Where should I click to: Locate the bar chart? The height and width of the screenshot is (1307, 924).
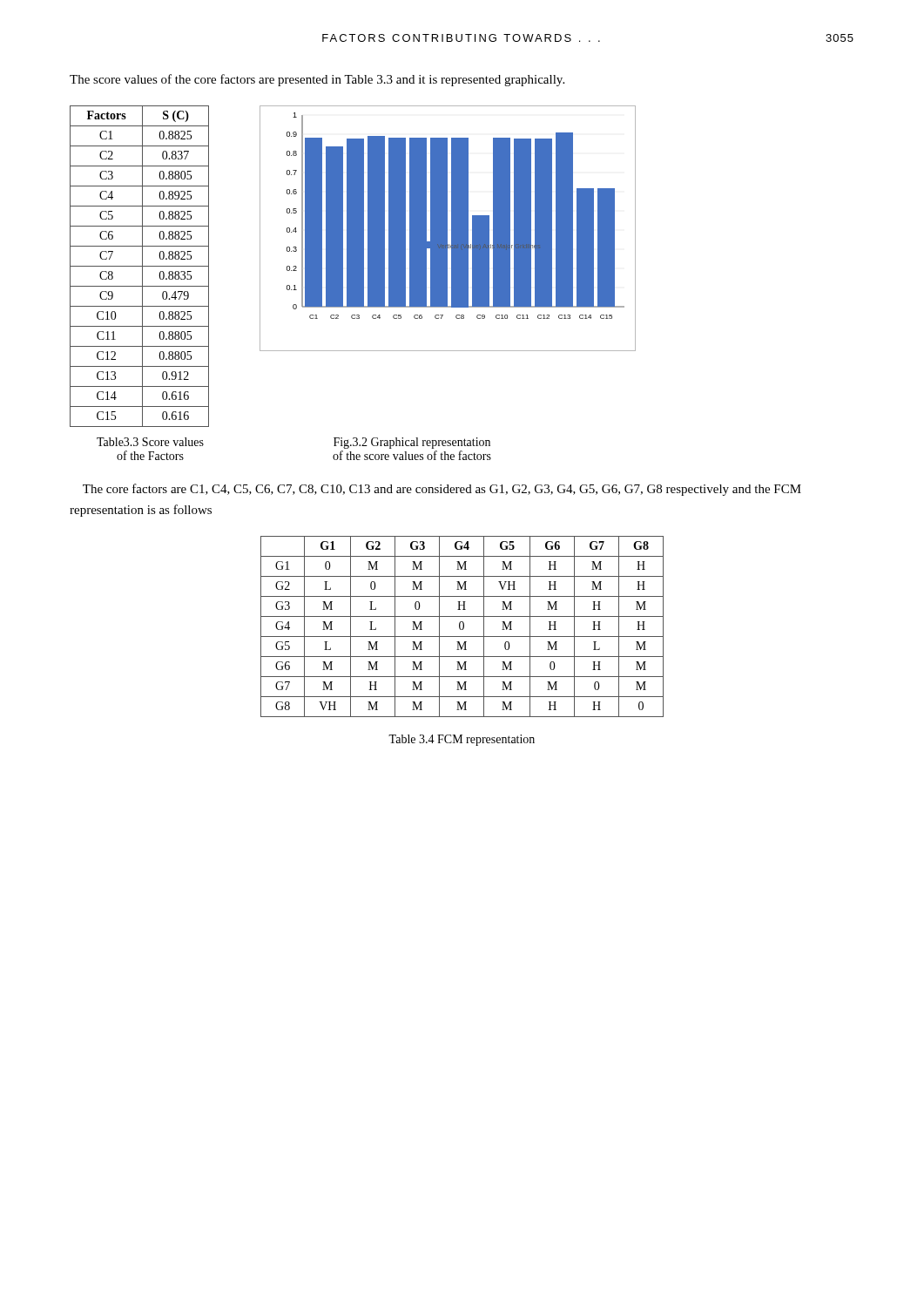tap(448, 228)
